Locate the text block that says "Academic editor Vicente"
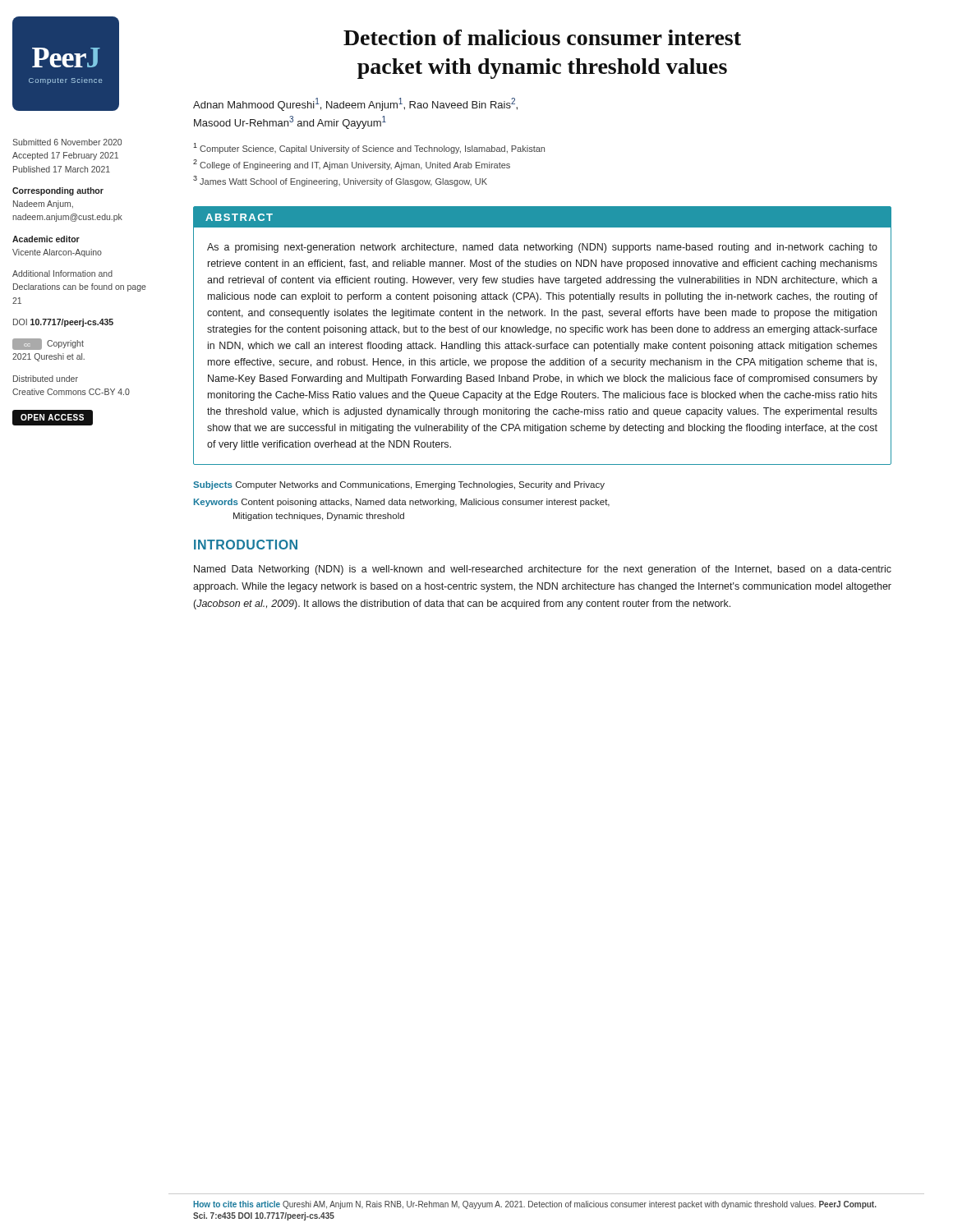Screen dimensions: 1232x953 pyautogui.click(x=82, y=245)
